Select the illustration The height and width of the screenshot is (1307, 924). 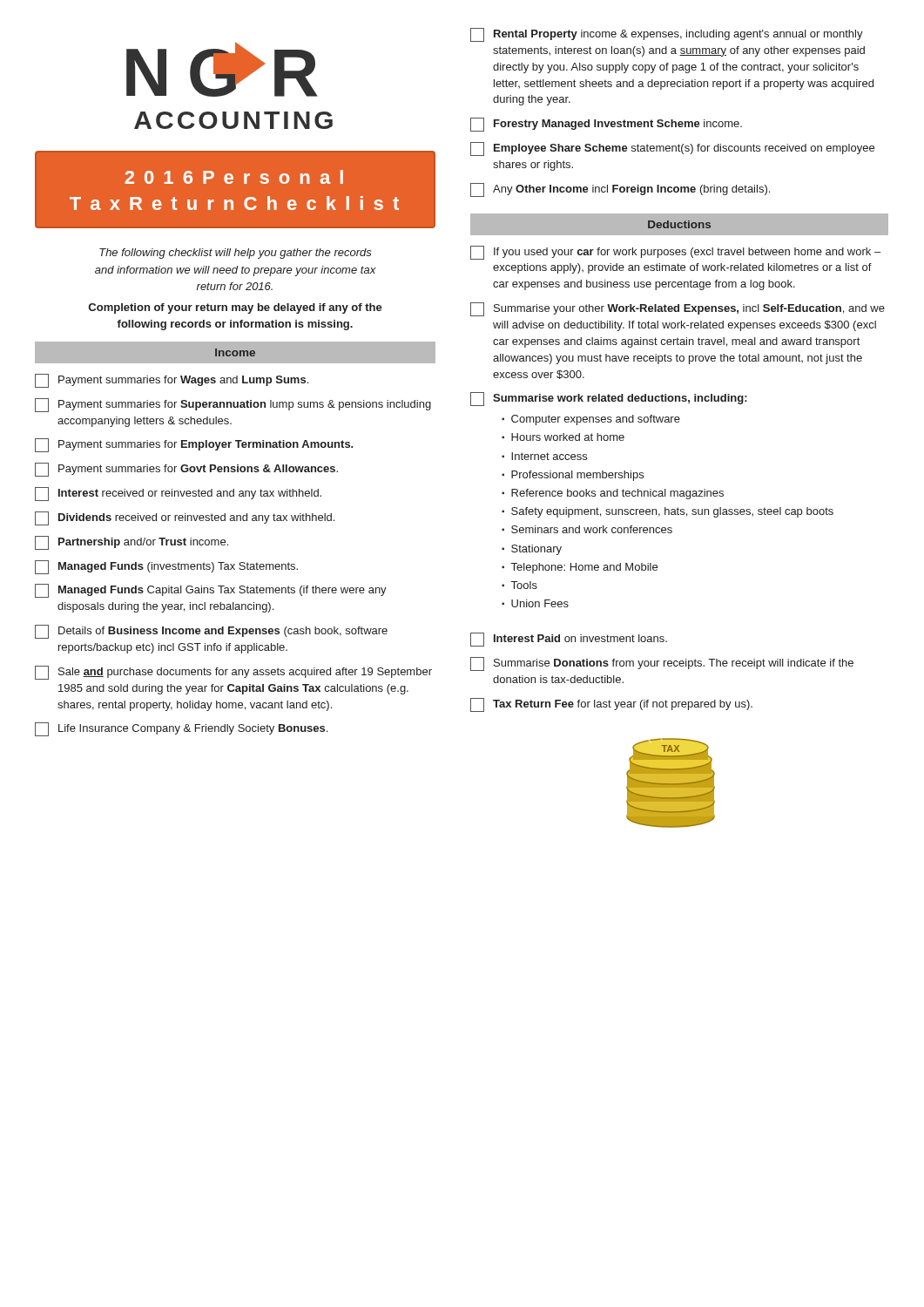point(671,783)
